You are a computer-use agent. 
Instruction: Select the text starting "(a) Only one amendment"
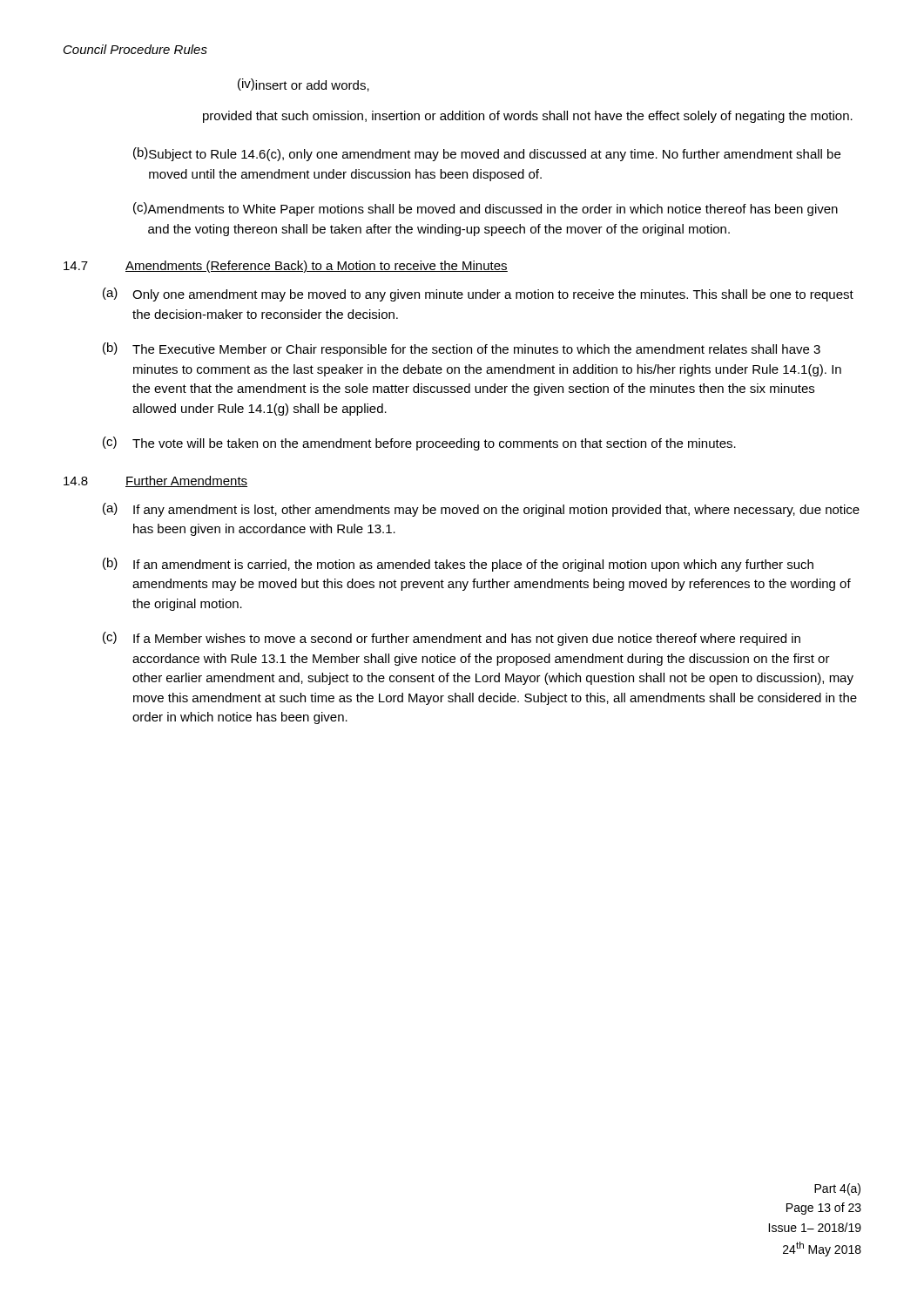tap(462, 305)
